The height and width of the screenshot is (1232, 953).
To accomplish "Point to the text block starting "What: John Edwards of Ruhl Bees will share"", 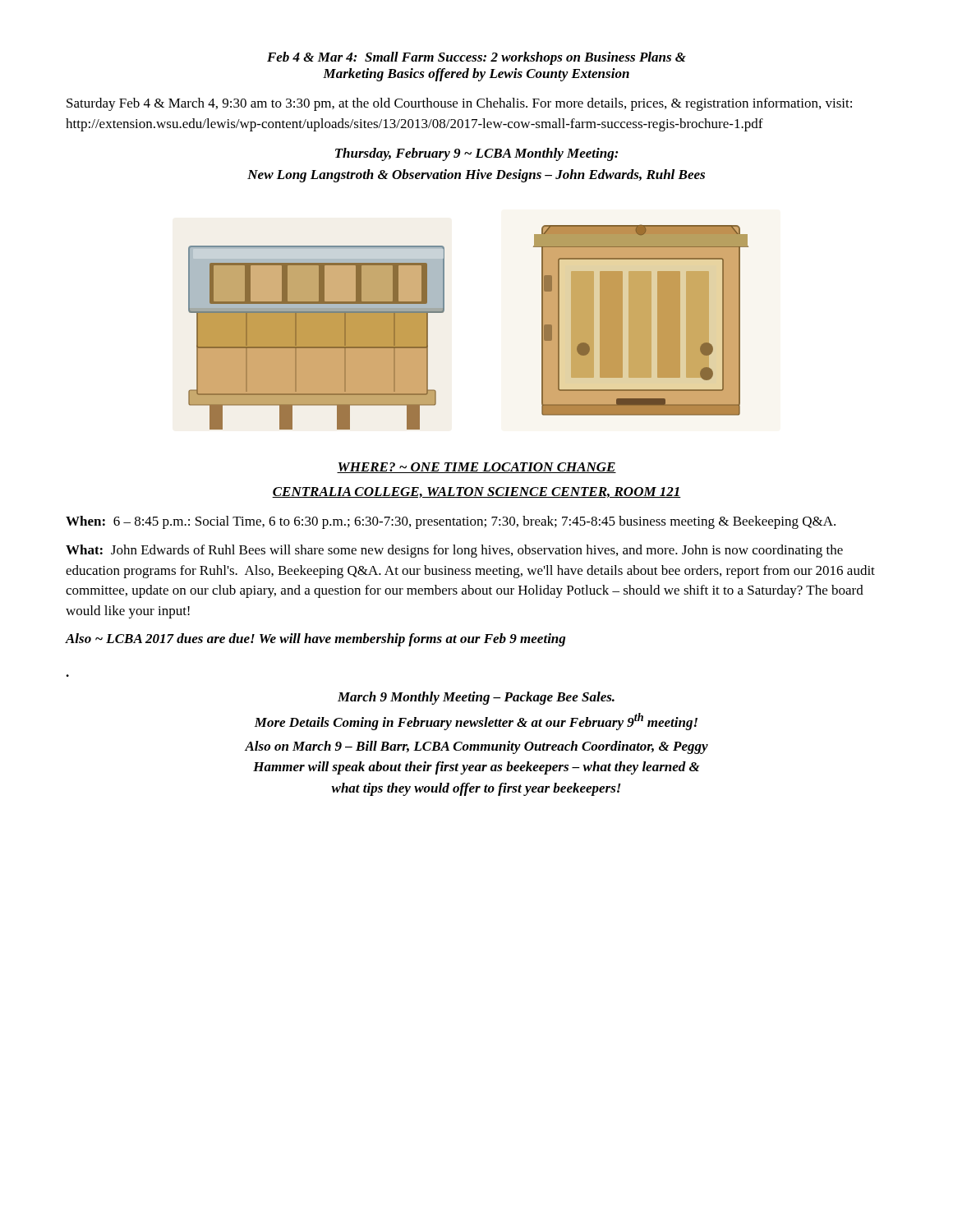I will [x=470, y=580].
